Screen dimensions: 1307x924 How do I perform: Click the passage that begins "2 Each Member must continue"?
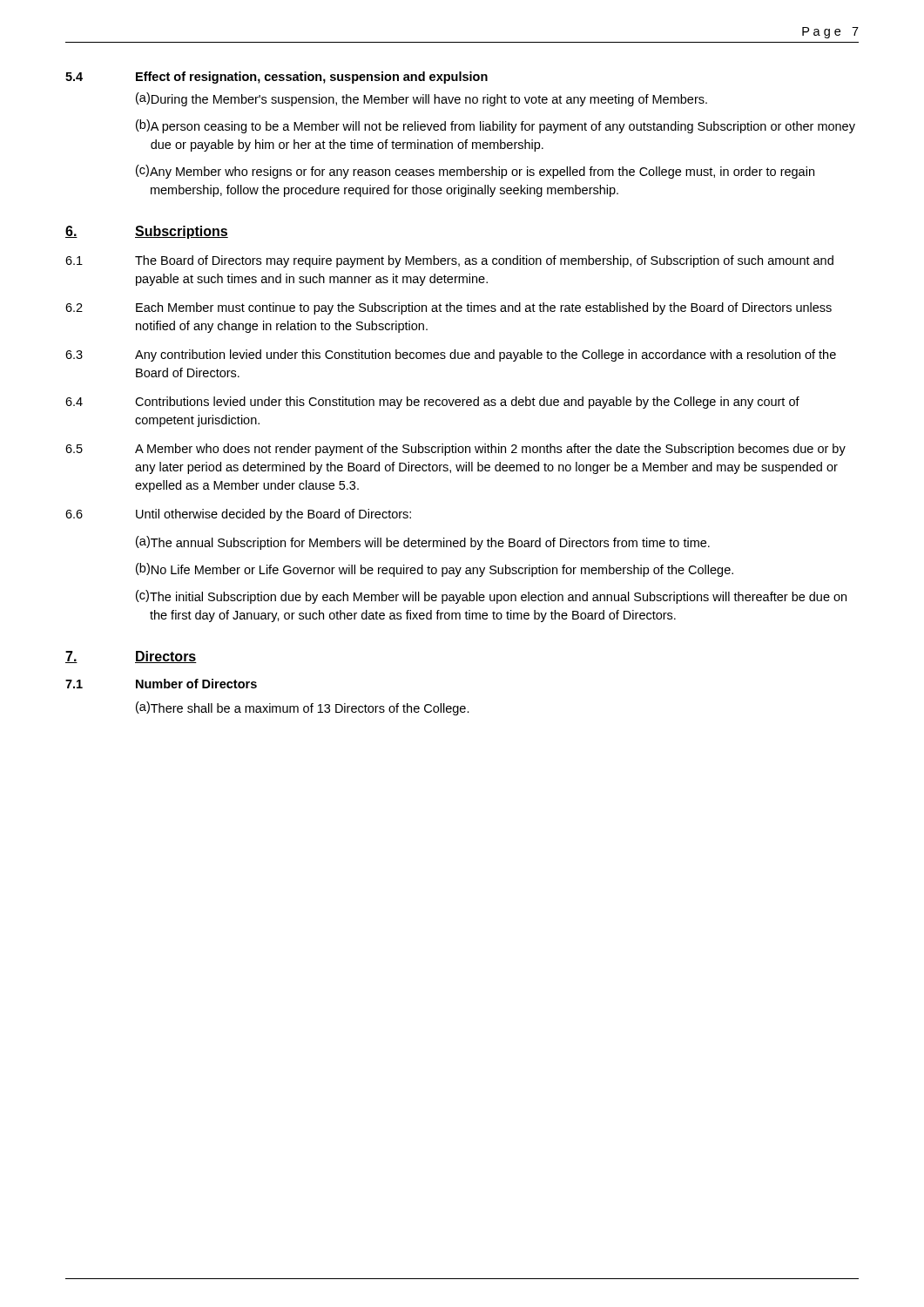point(462,317)
